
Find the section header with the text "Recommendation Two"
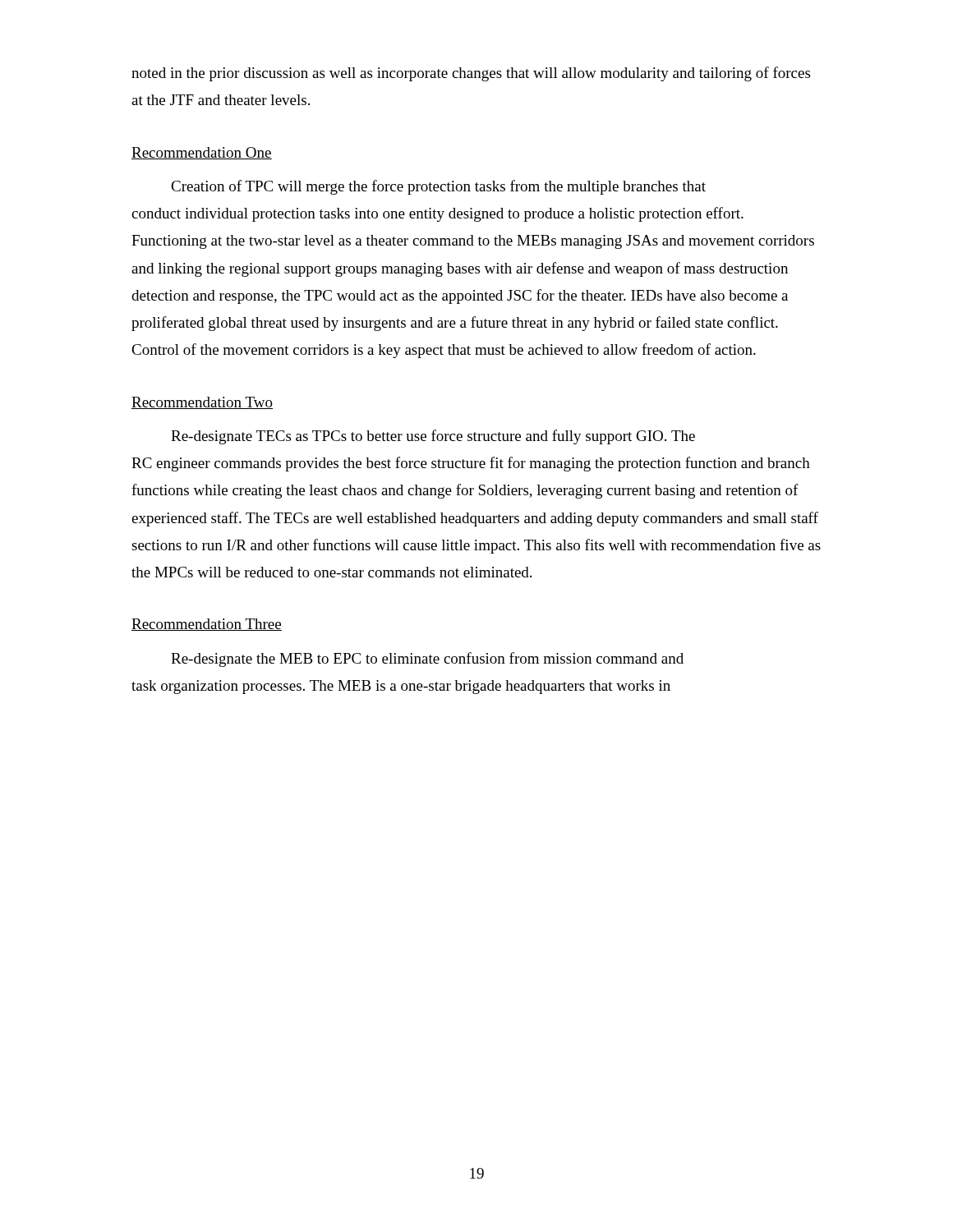coord(202,402)
